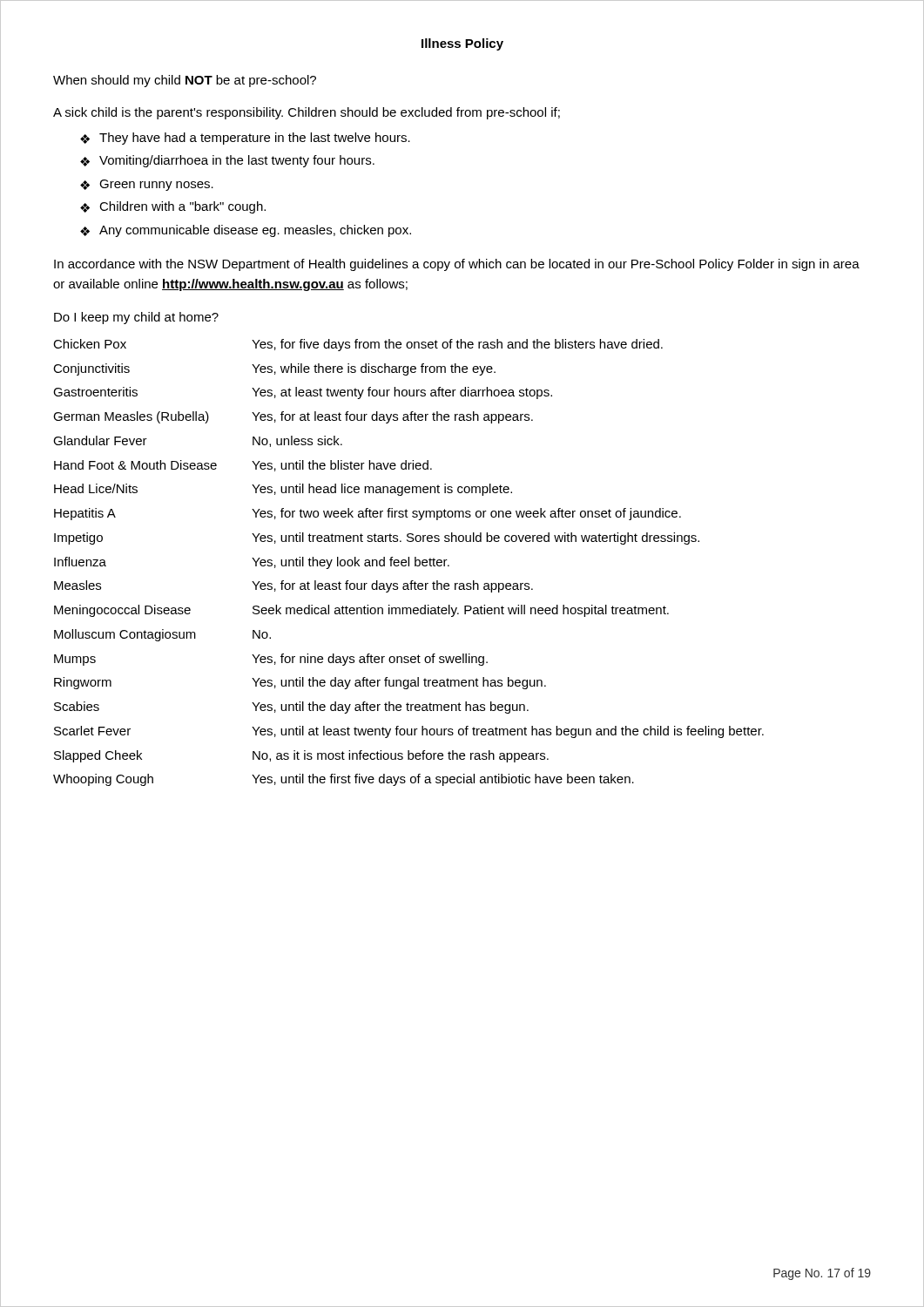Image resolution: width=924 pixels, height=1307 pixels.
Task: Click on the text containing "Do I keep my child at home?"
Action: [136, 316]
